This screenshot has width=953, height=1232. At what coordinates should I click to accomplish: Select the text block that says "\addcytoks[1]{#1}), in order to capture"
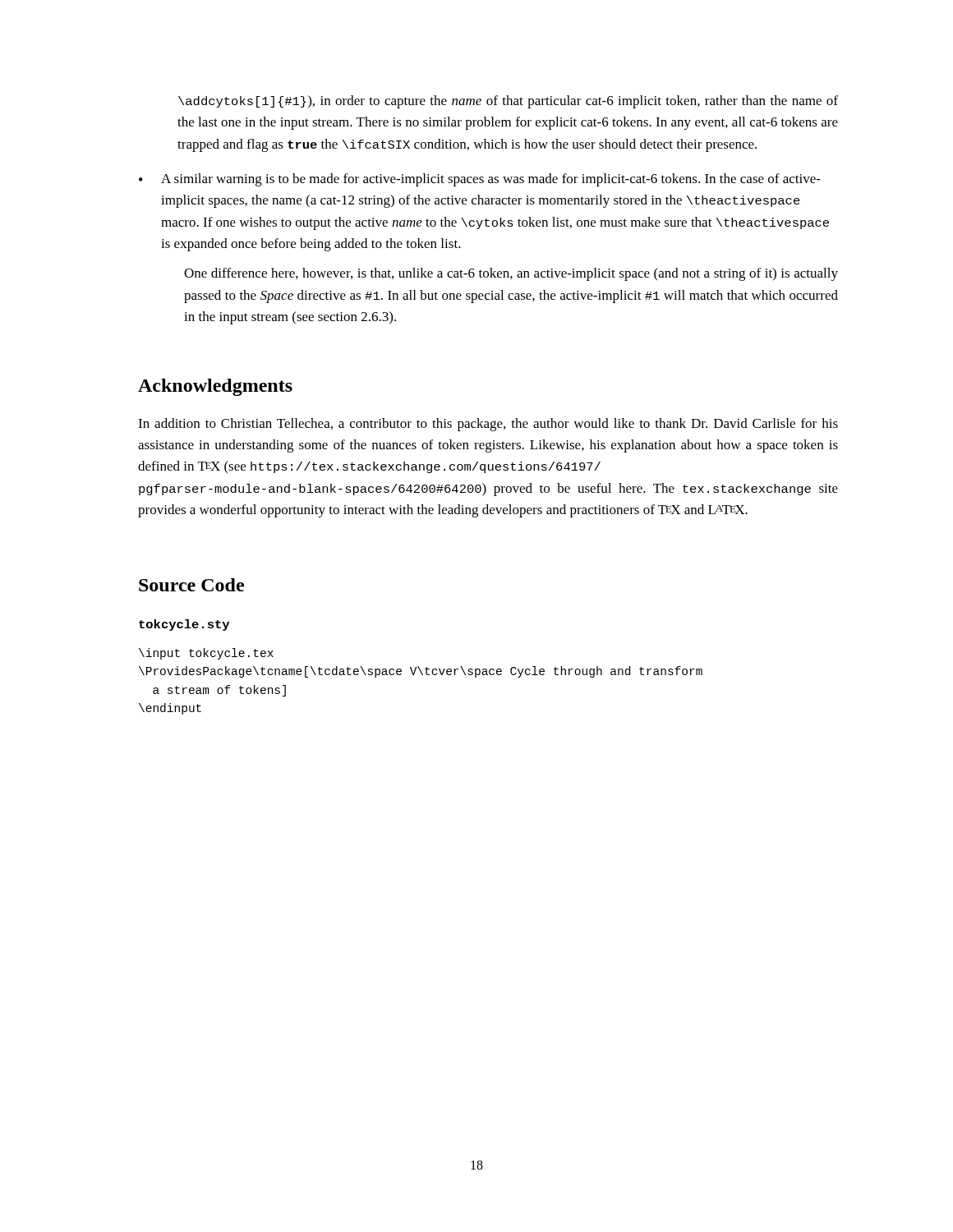coord(508,123)
